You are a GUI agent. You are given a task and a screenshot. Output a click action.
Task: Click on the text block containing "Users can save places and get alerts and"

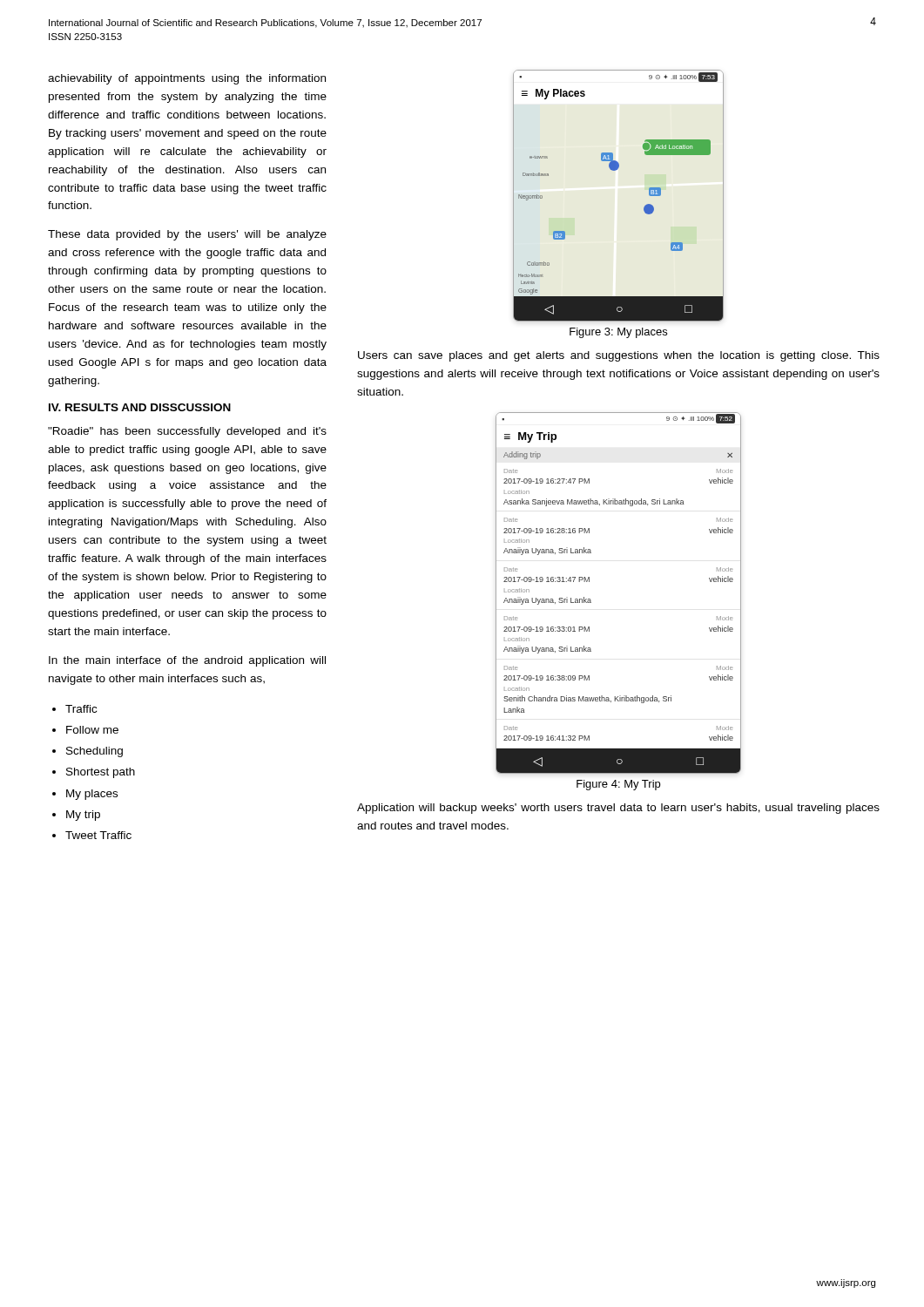point(618,373)
